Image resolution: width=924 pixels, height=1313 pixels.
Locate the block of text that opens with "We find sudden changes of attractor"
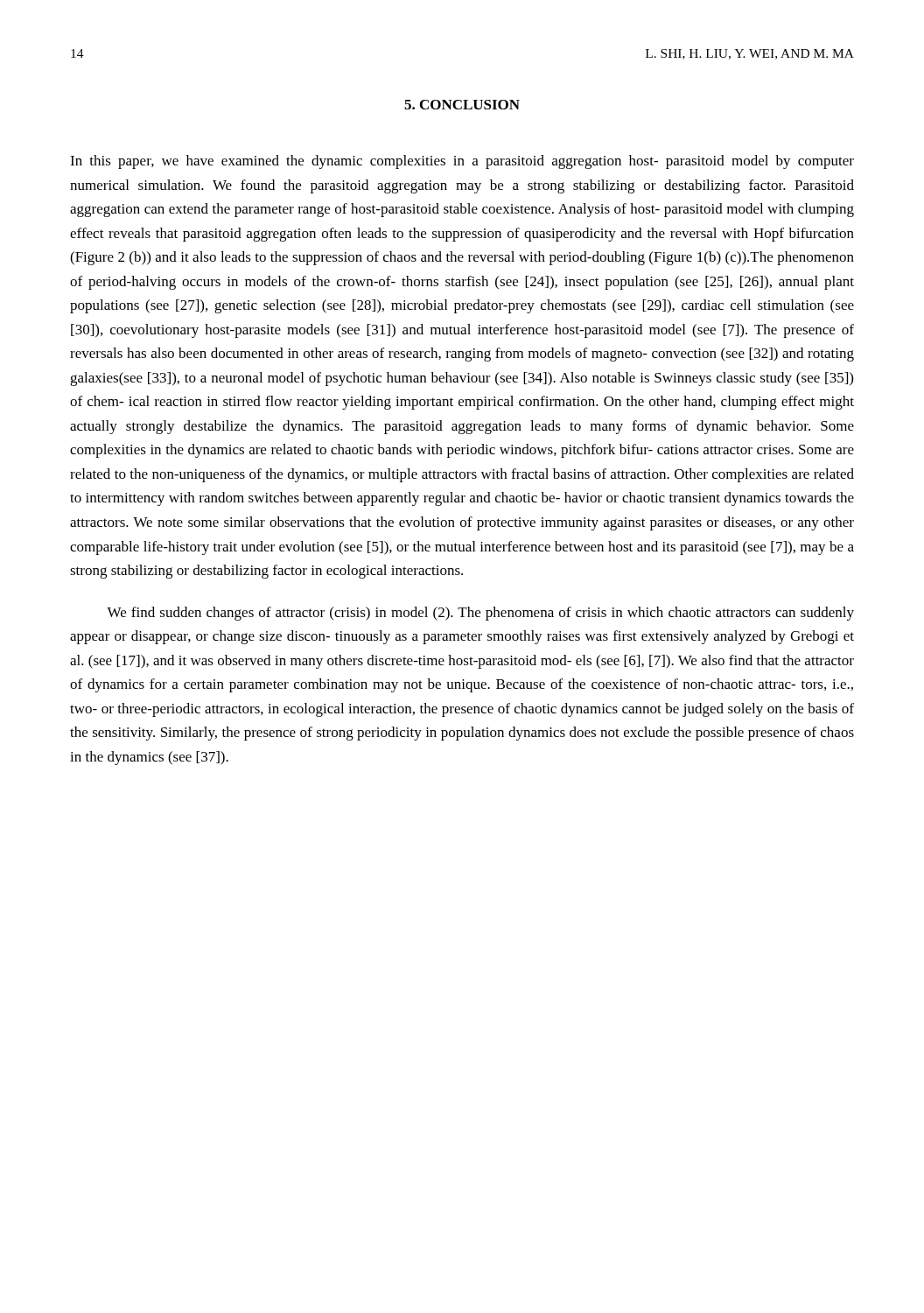coord(462,684)
